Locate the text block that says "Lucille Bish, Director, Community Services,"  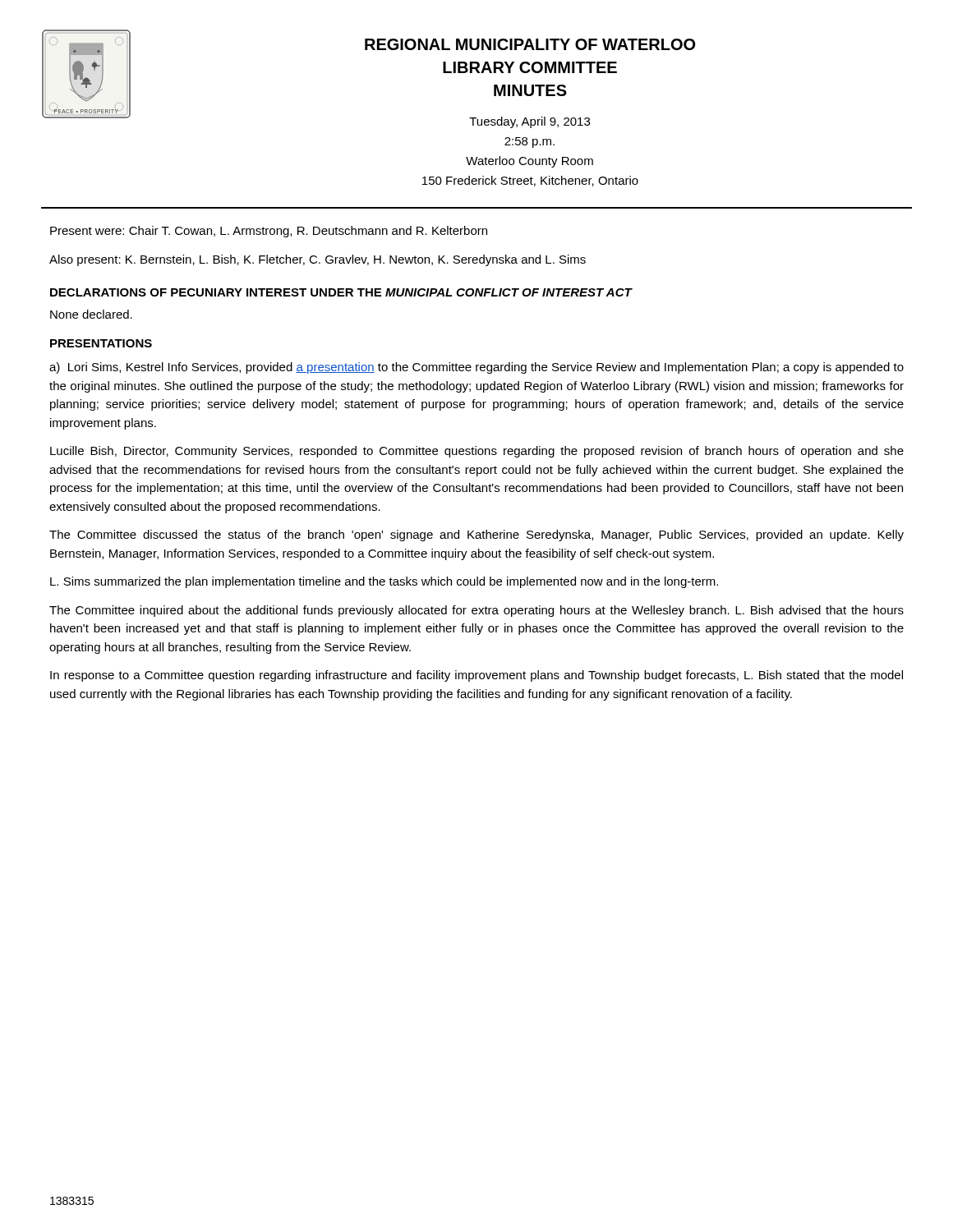pos(476,478)
